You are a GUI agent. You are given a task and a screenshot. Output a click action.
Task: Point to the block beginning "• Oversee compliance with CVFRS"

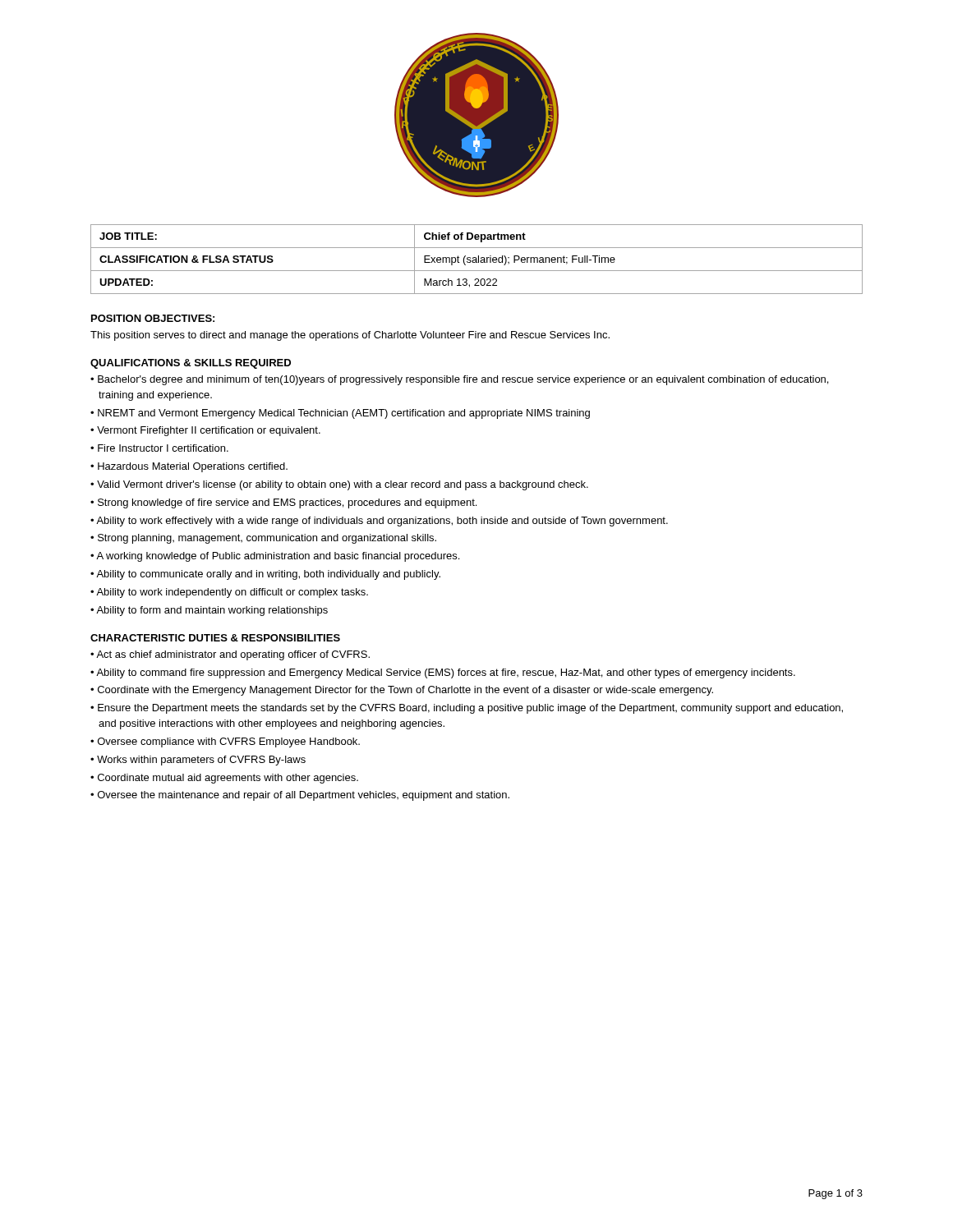pyautogui.click(x=225, y=741)
